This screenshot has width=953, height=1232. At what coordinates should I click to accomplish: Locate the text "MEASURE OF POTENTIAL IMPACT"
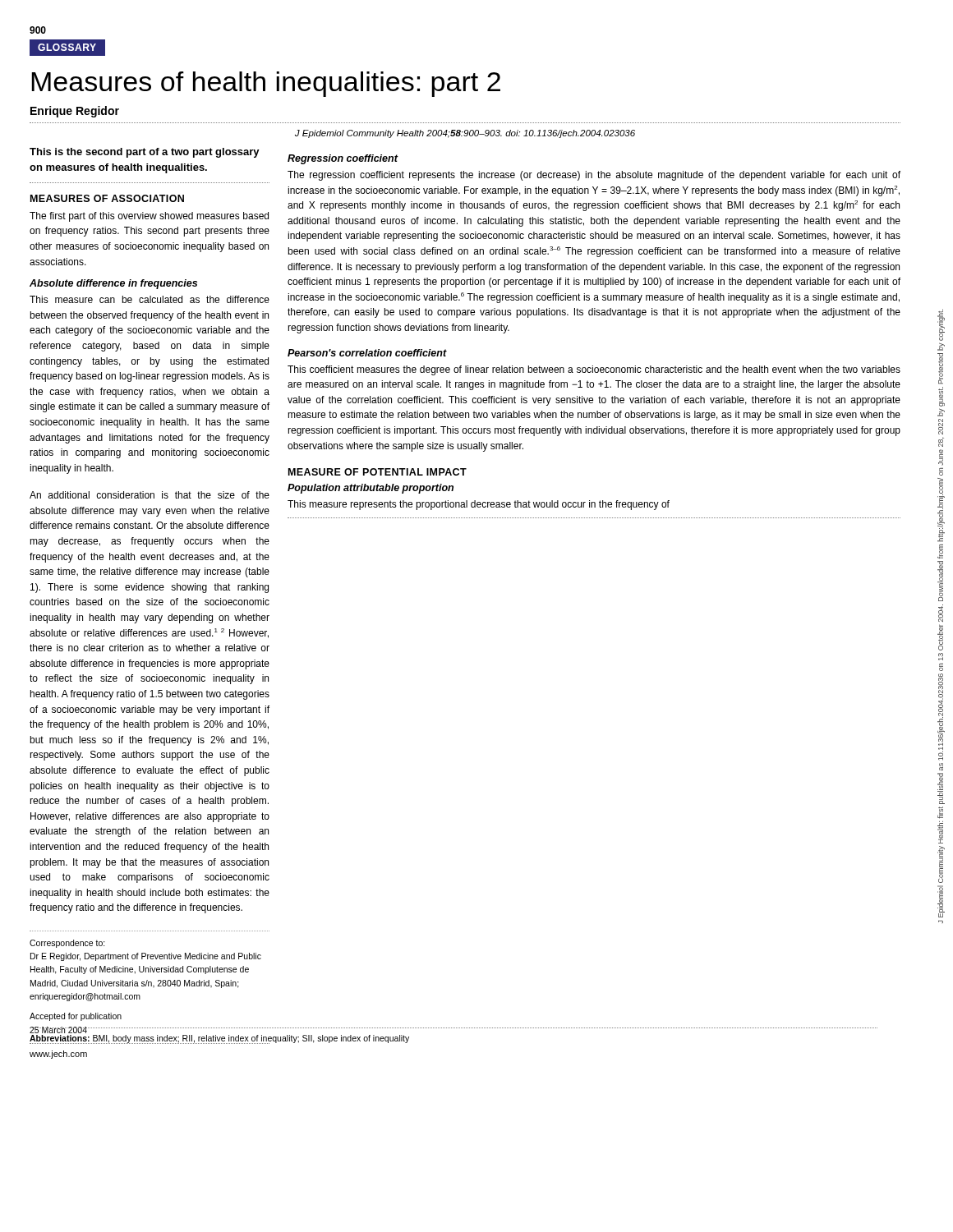377,472
